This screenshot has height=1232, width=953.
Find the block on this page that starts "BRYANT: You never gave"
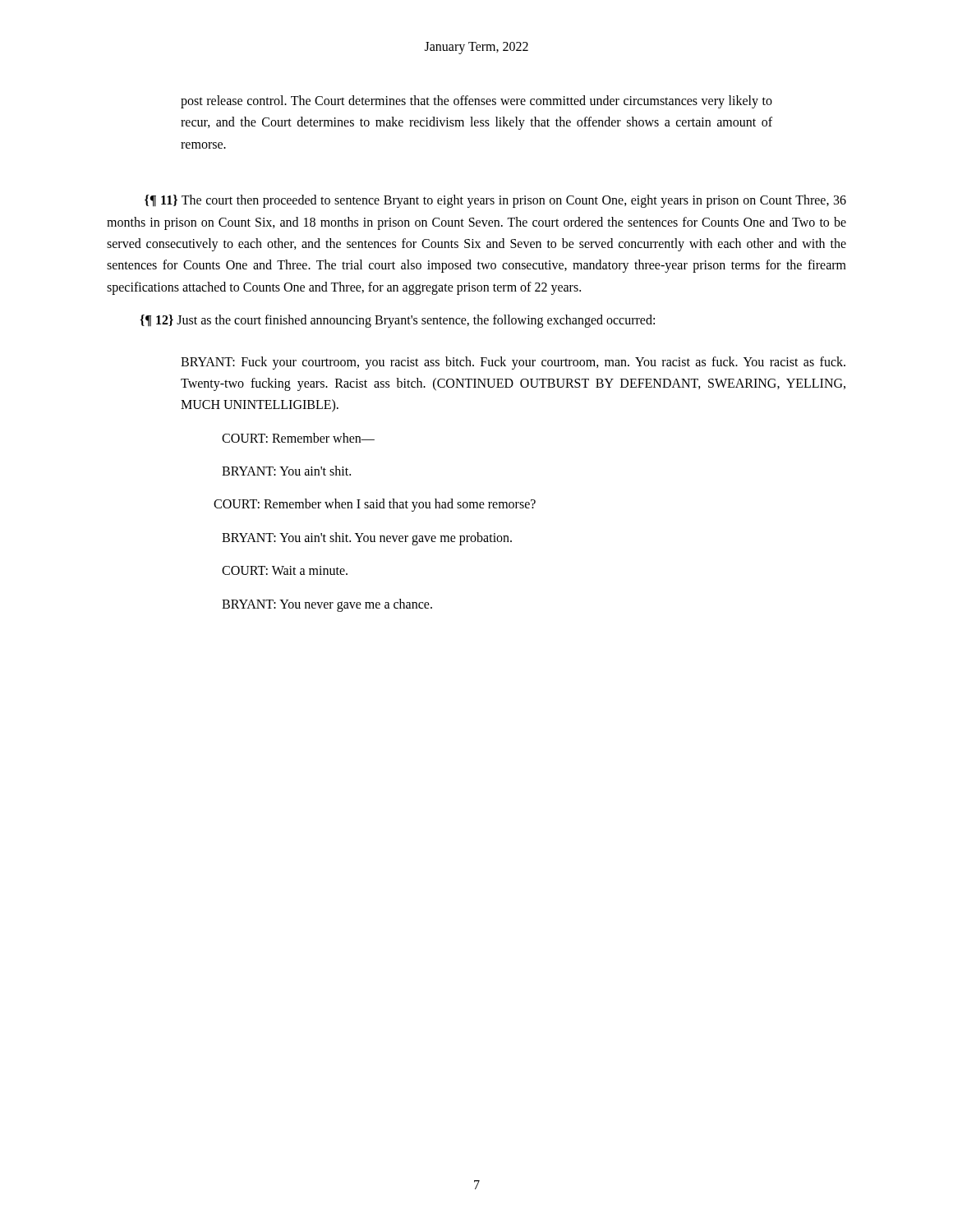[327, 604]
